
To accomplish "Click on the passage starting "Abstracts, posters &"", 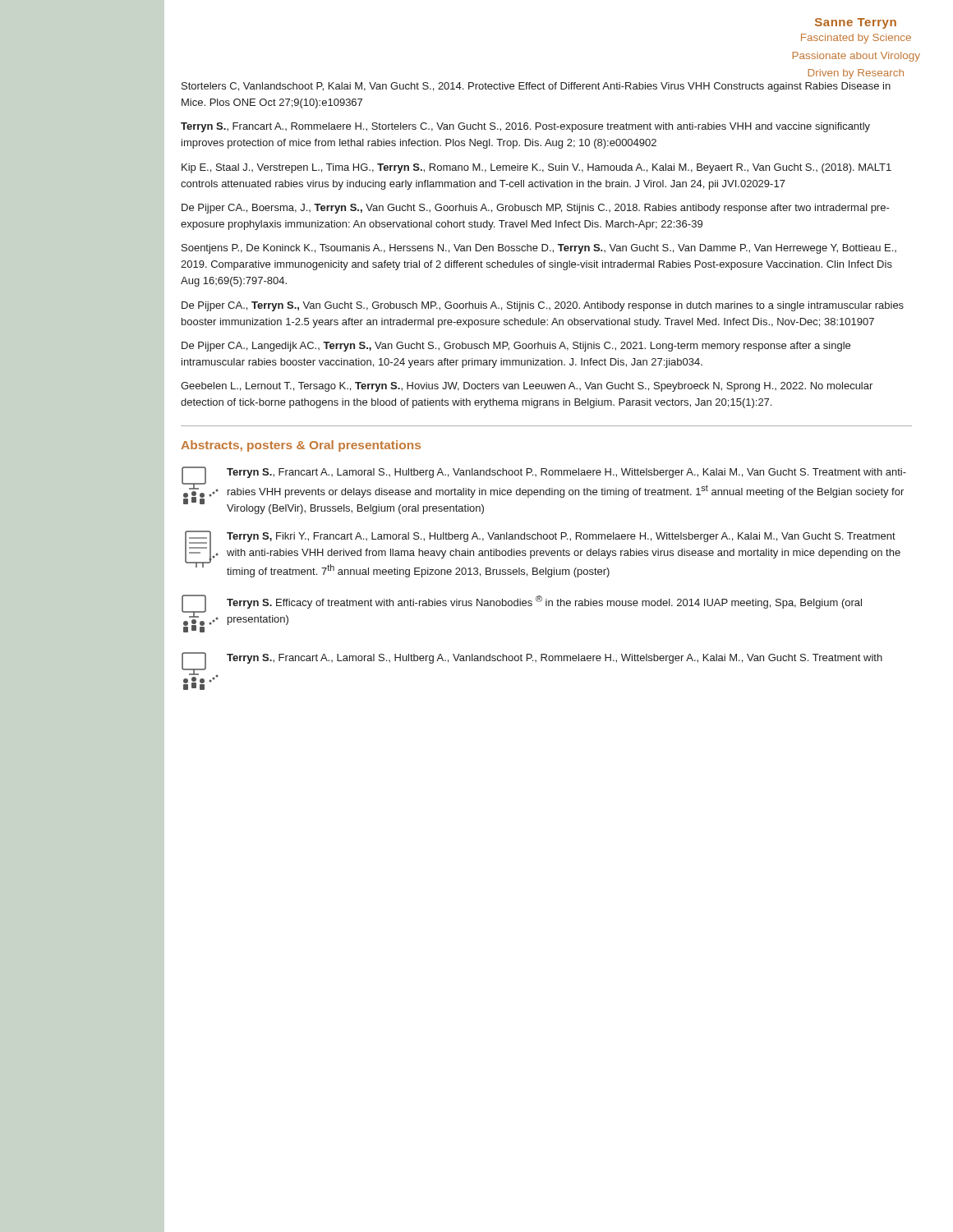I will coord(301,445).
